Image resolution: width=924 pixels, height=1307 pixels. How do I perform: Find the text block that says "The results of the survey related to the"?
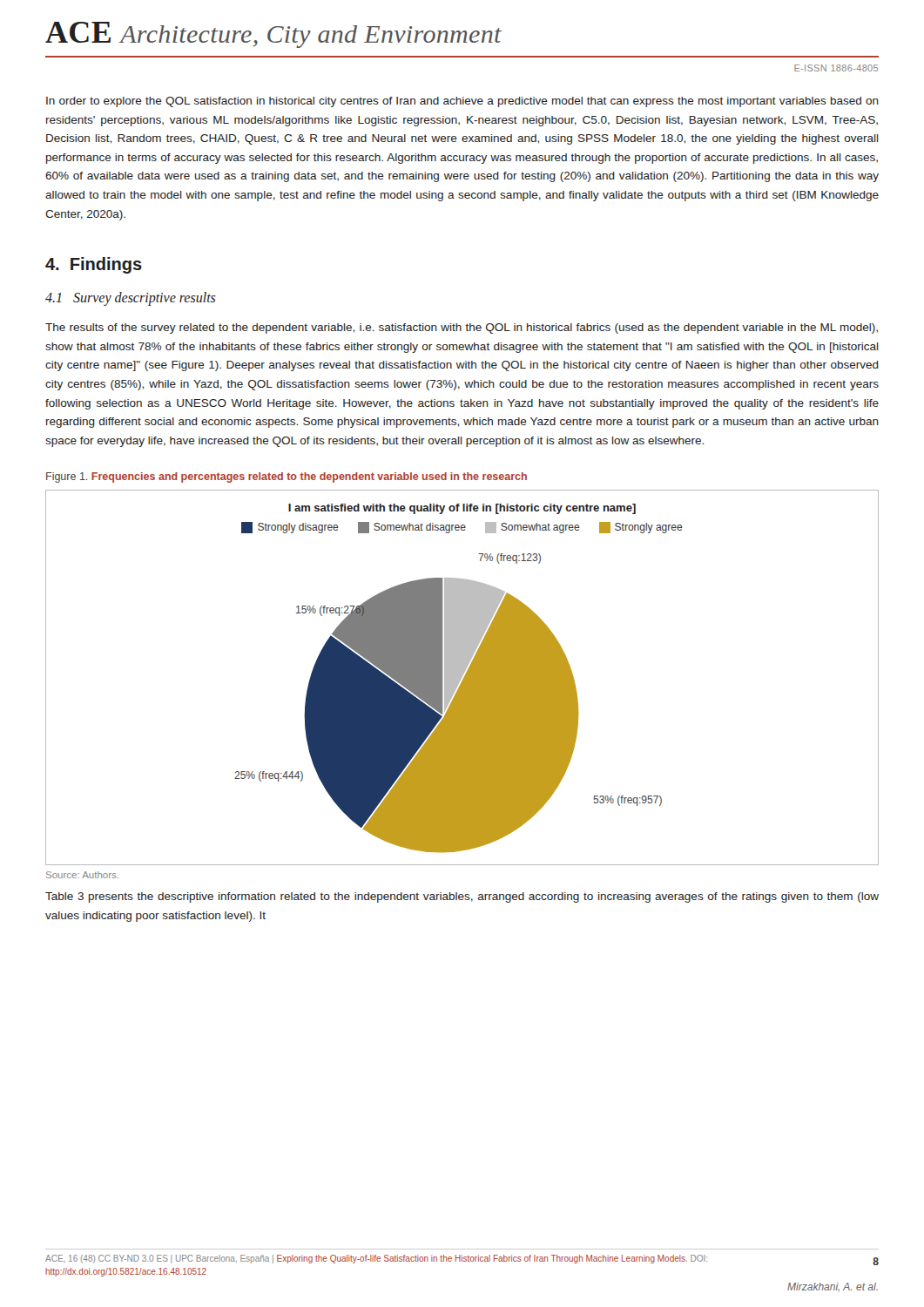point(462,384)
